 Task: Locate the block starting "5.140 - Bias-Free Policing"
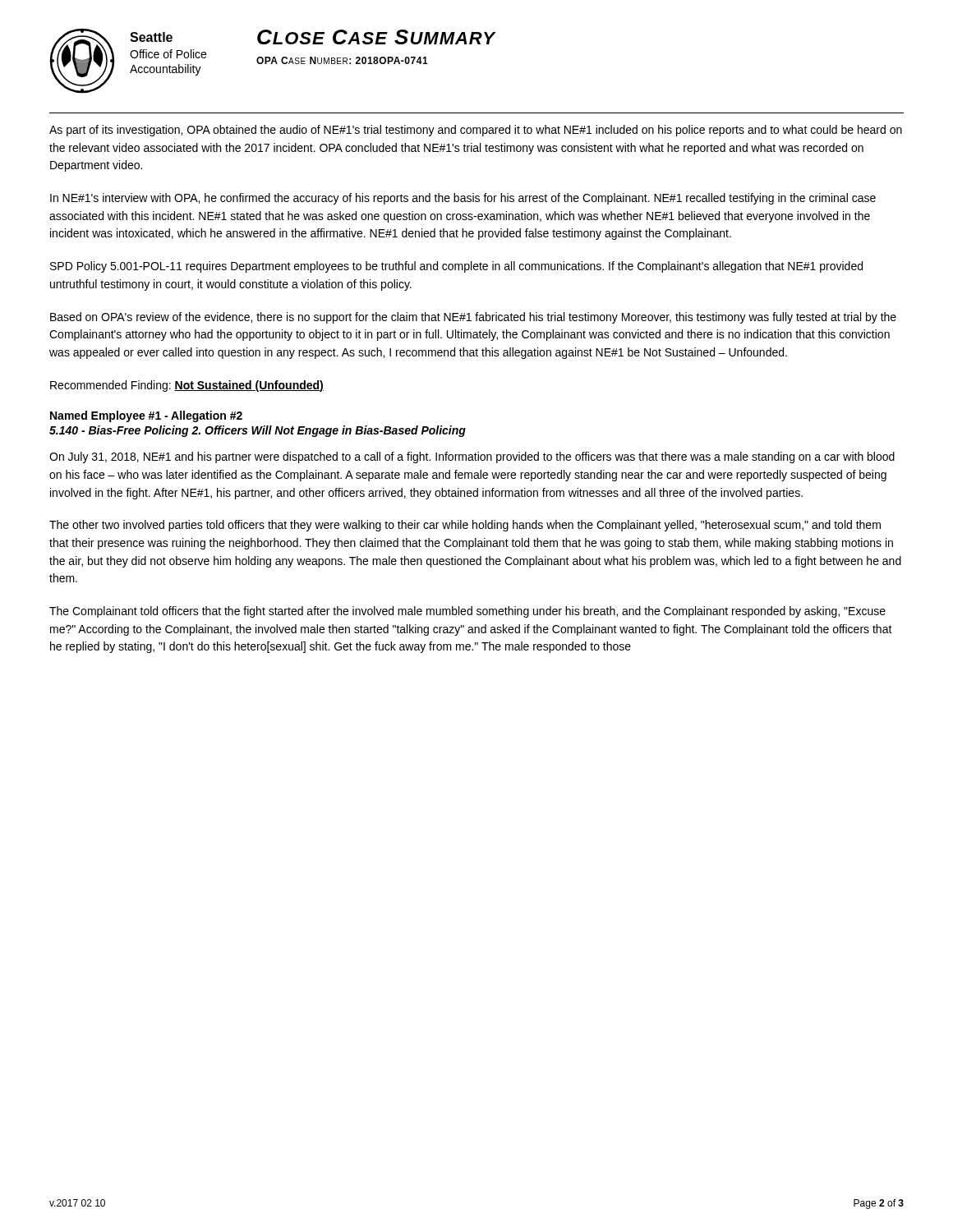click(258, 431)
